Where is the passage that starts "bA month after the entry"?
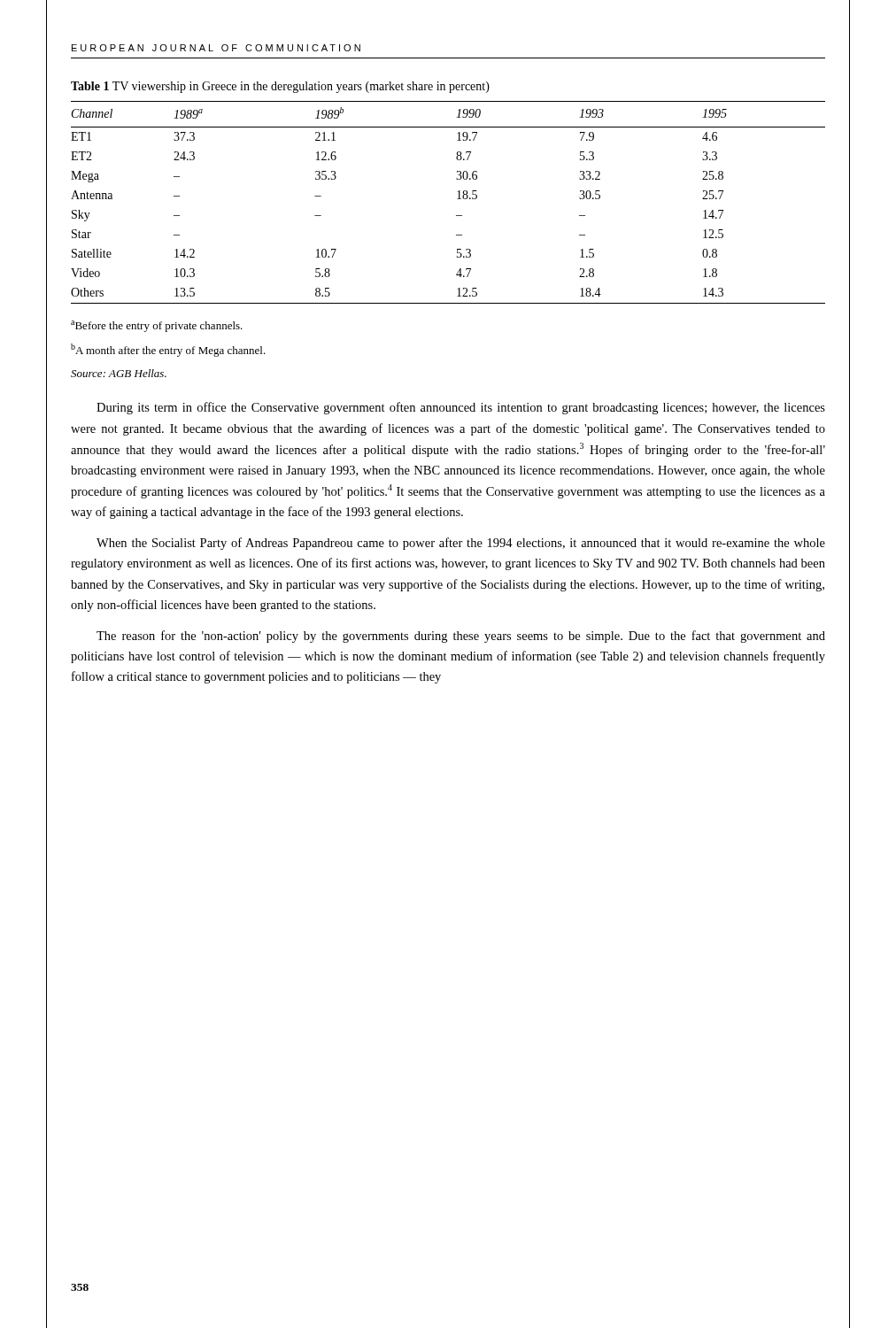 [x=168, y=349]
